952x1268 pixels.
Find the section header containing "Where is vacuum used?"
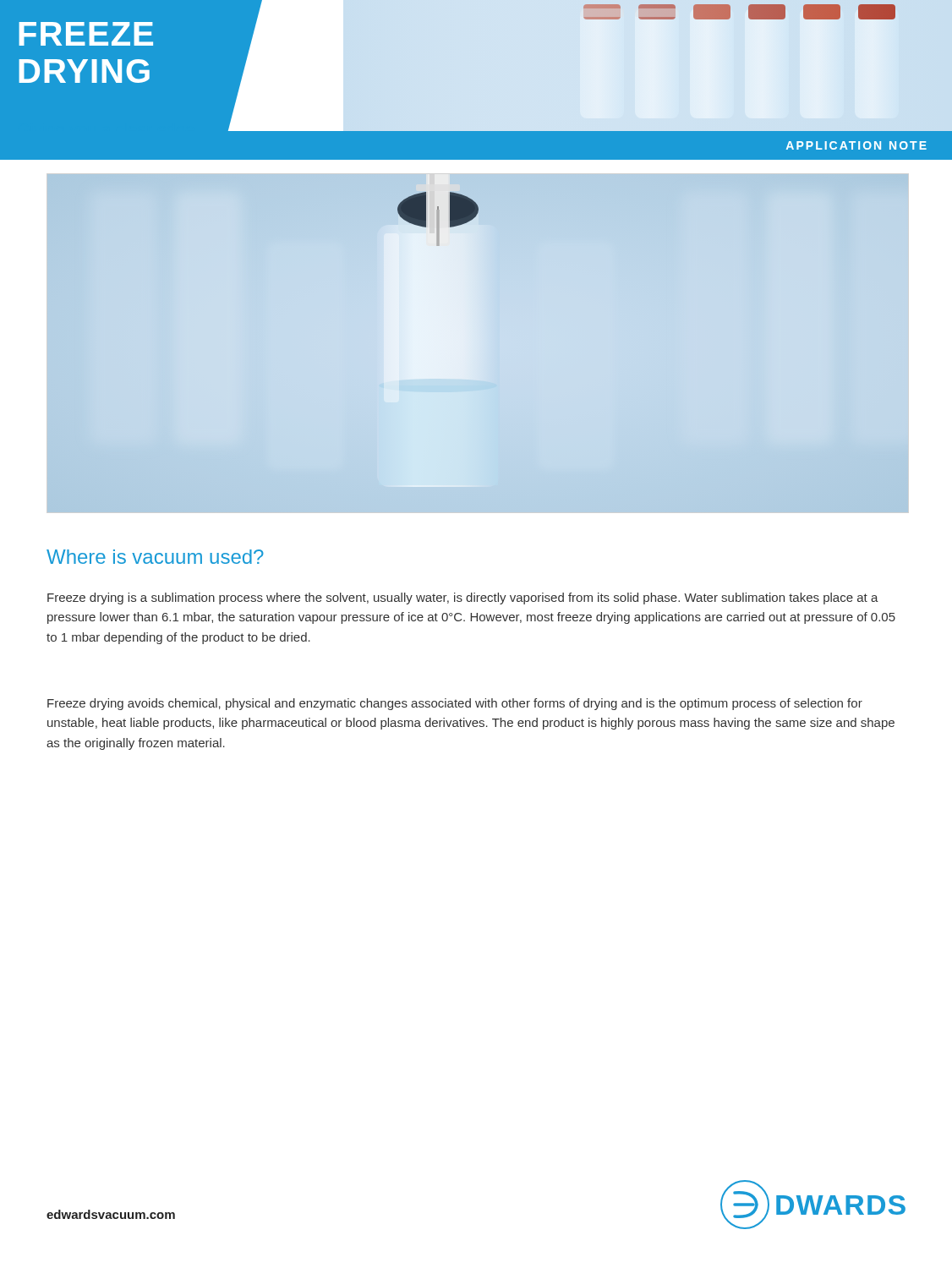tap(155, 557)
